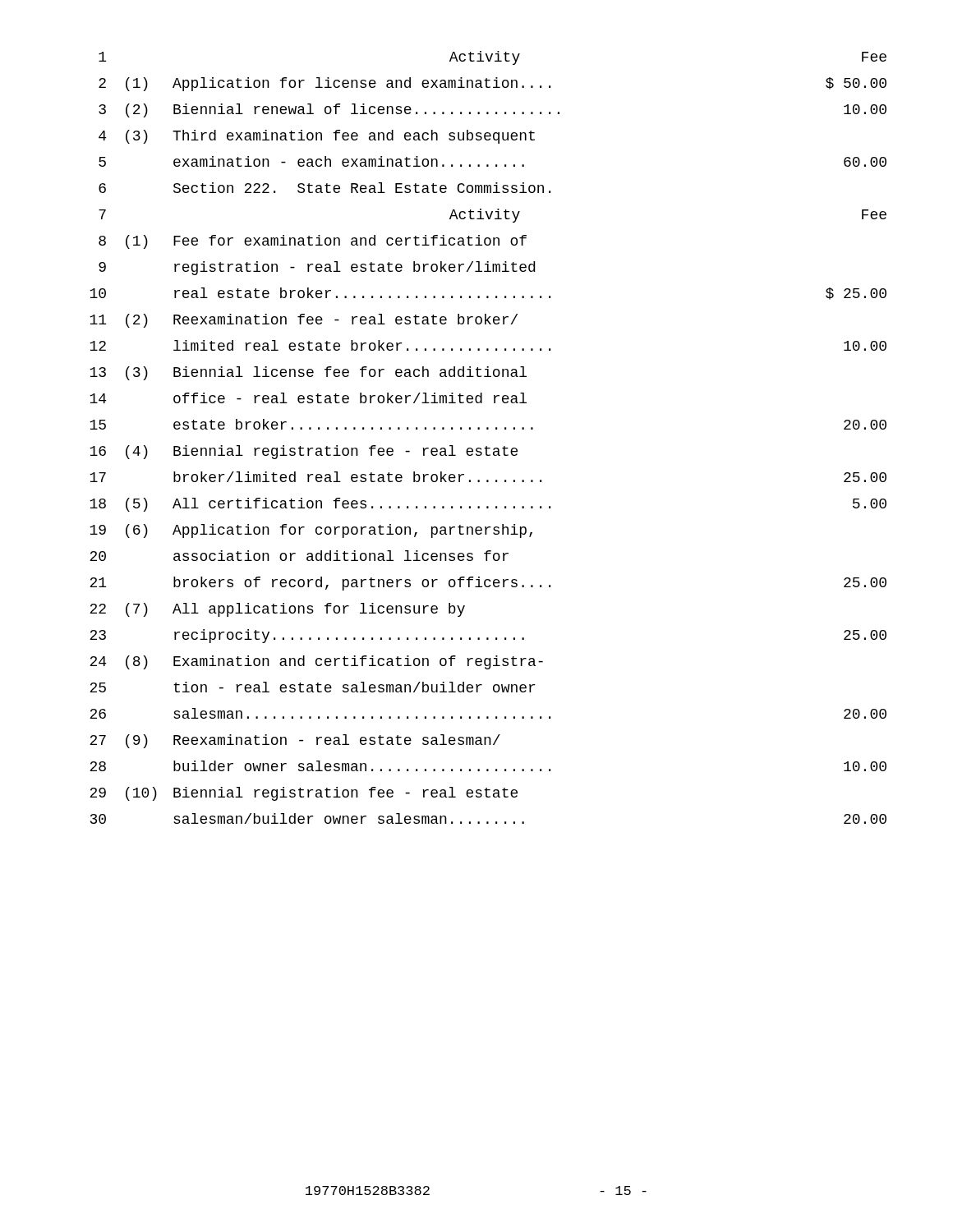Point to the text starting "12 limited real estate broker................. 10.00"
This screenshot has width=953, height=1232.
(x=476, y=347)
